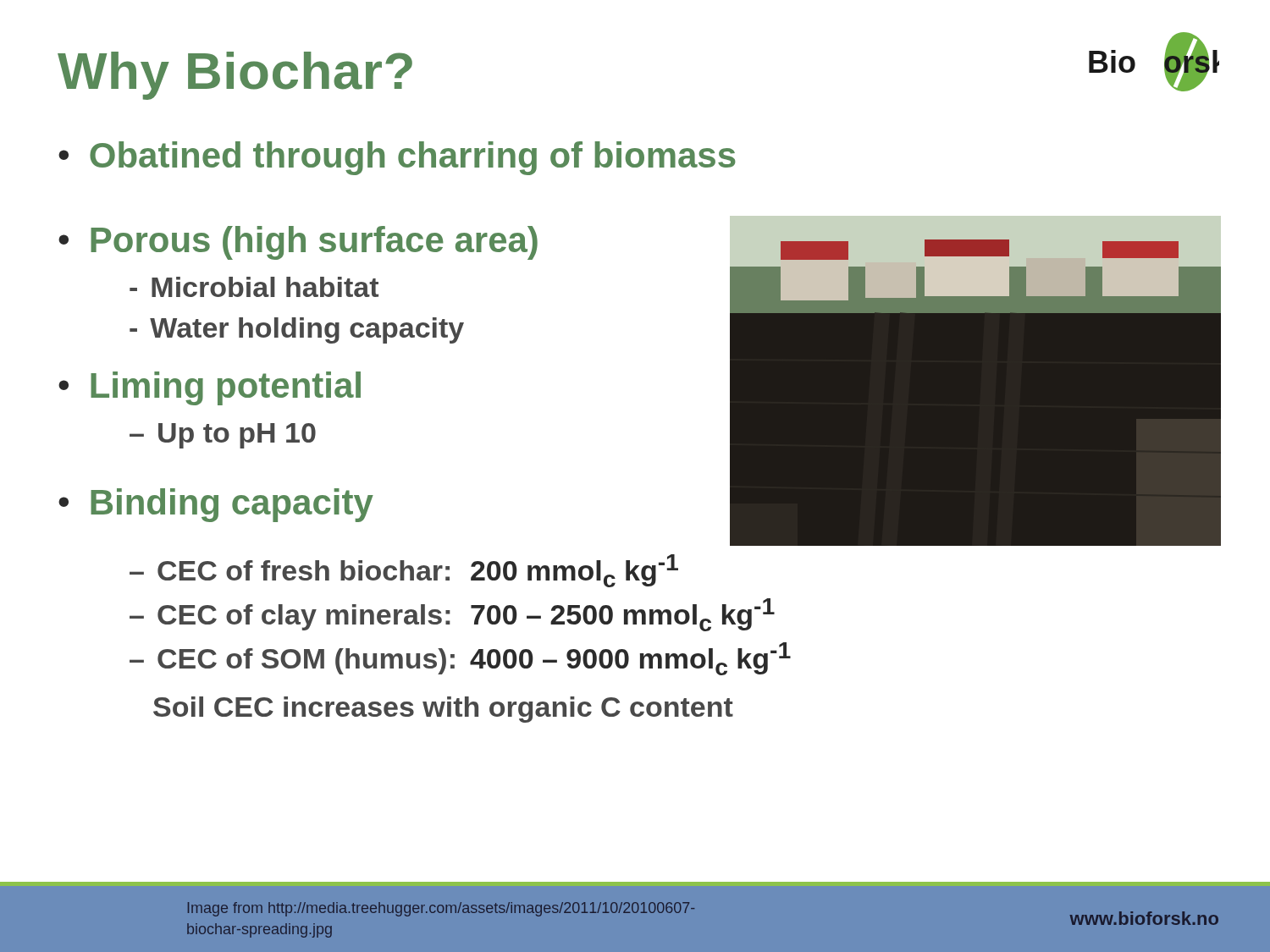Find "- Microbial habitat" on this page
This screenshot has width=1270, height=952.
(254, 287)
